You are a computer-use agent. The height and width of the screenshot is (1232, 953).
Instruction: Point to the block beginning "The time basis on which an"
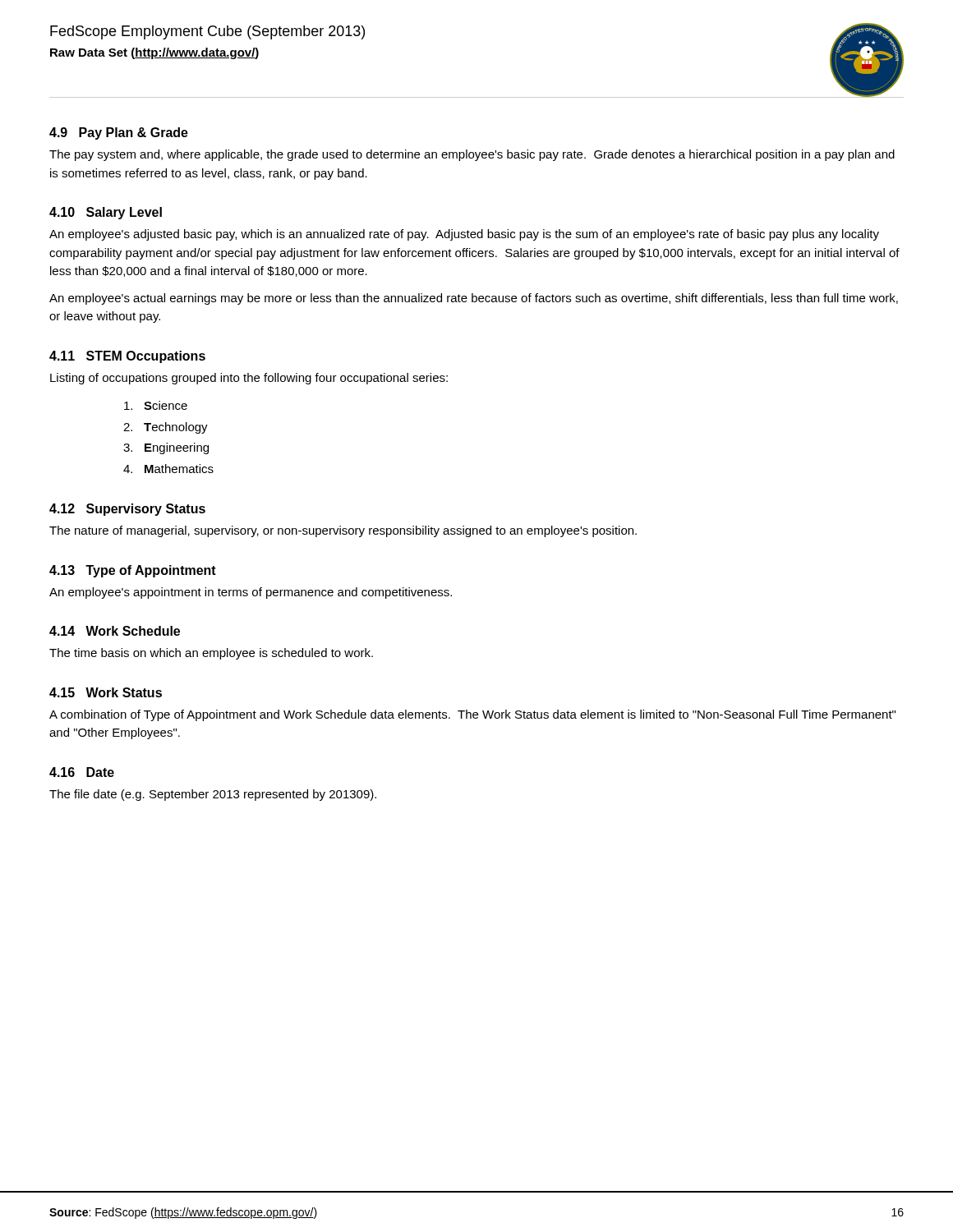[212, 653]
